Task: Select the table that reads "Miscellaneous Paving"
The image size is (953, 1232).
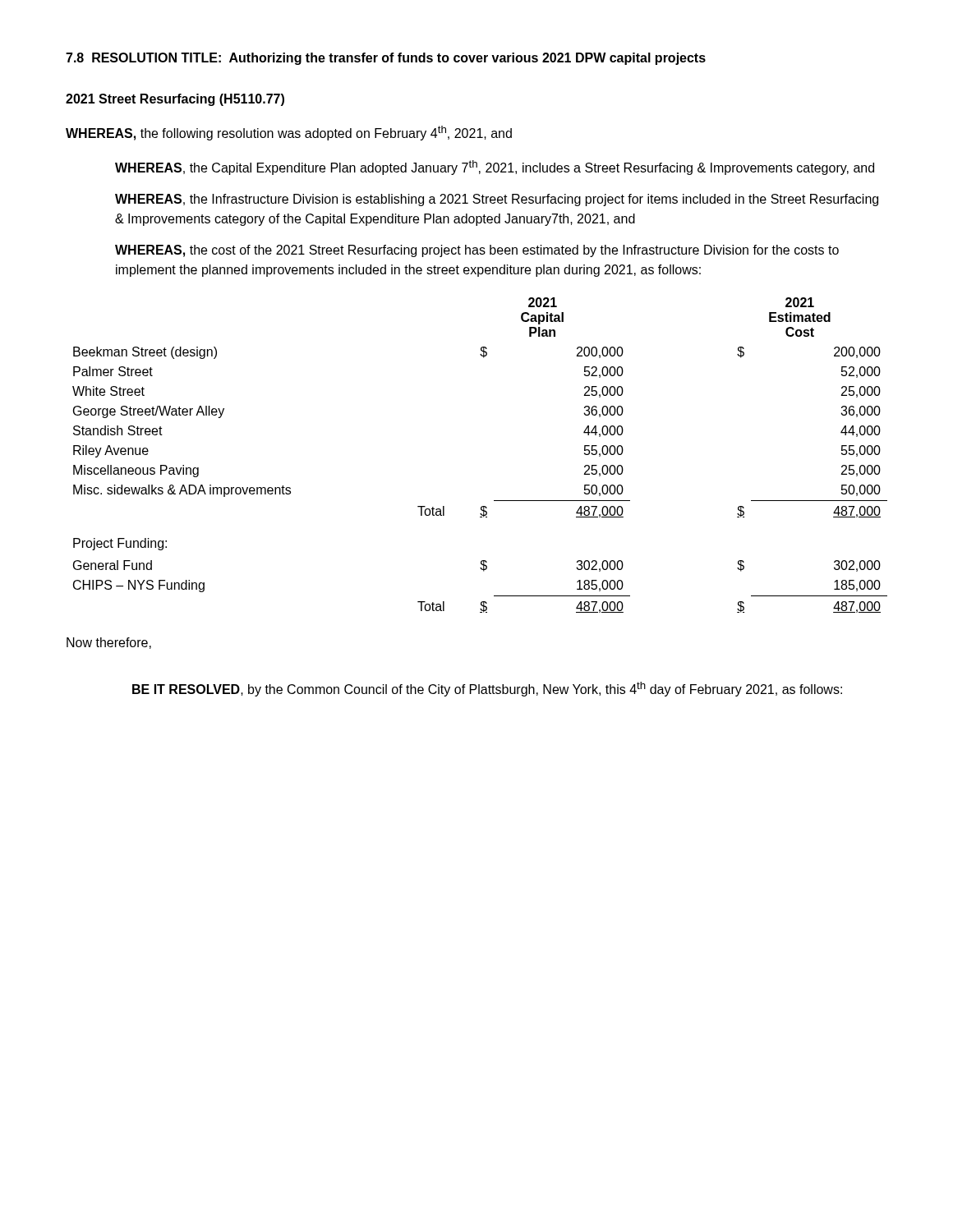Action: point(476,455)
